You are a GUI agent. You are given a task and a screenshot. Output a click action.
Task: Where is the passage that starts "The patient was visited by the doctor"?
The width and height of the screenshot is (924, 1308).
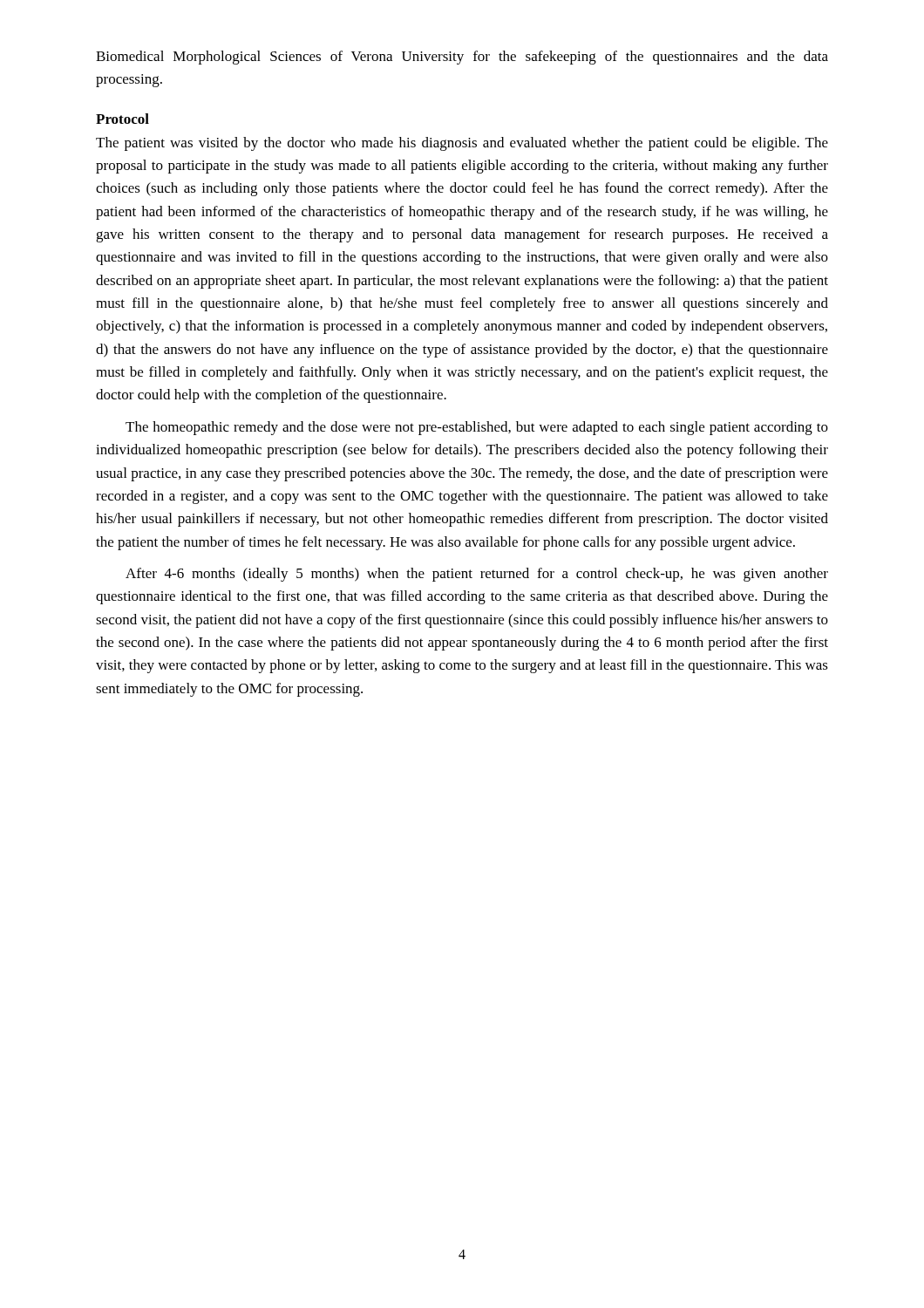point(462,269)
